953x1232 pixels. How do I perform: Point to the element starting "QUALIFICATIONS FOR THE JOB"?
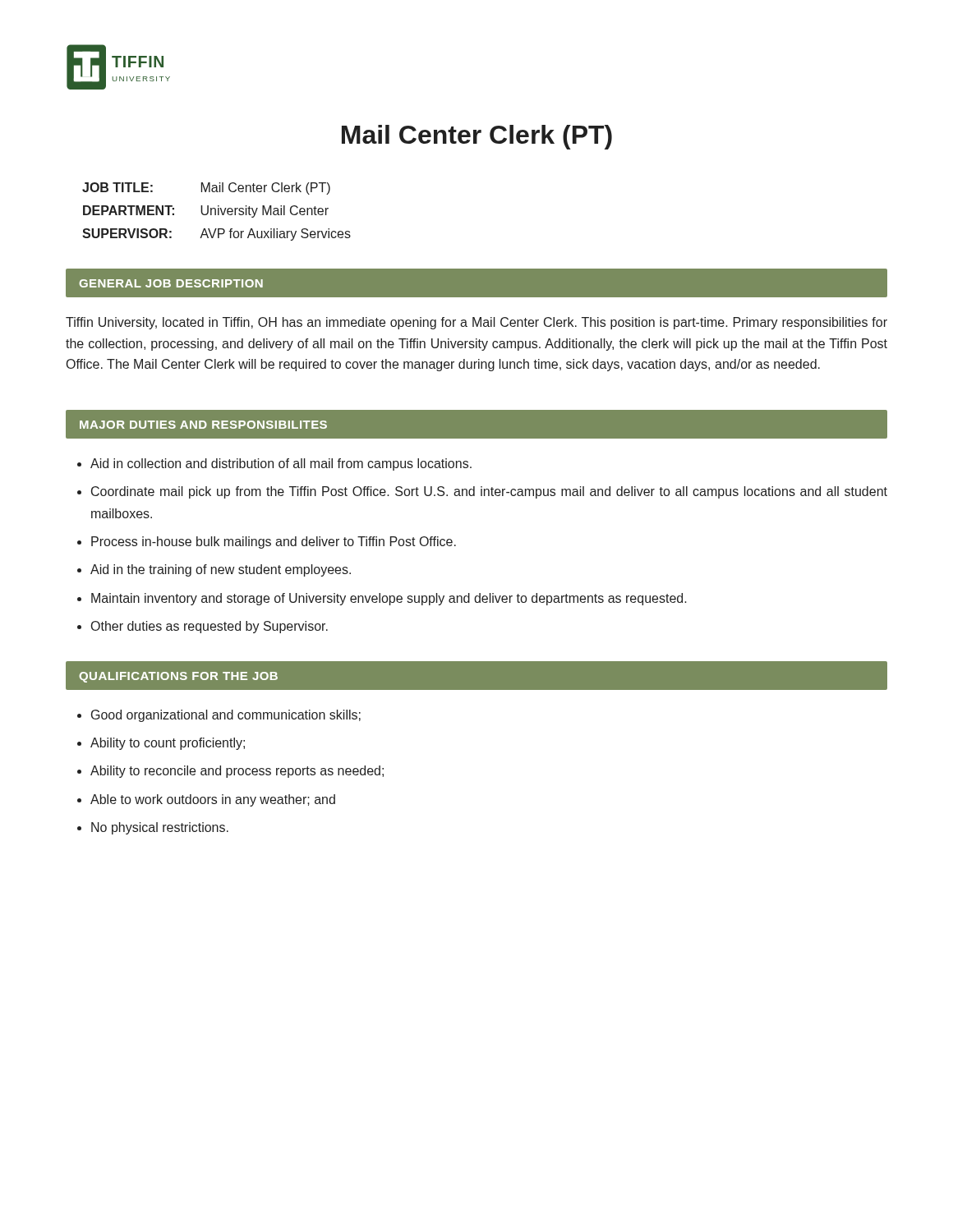179,675
